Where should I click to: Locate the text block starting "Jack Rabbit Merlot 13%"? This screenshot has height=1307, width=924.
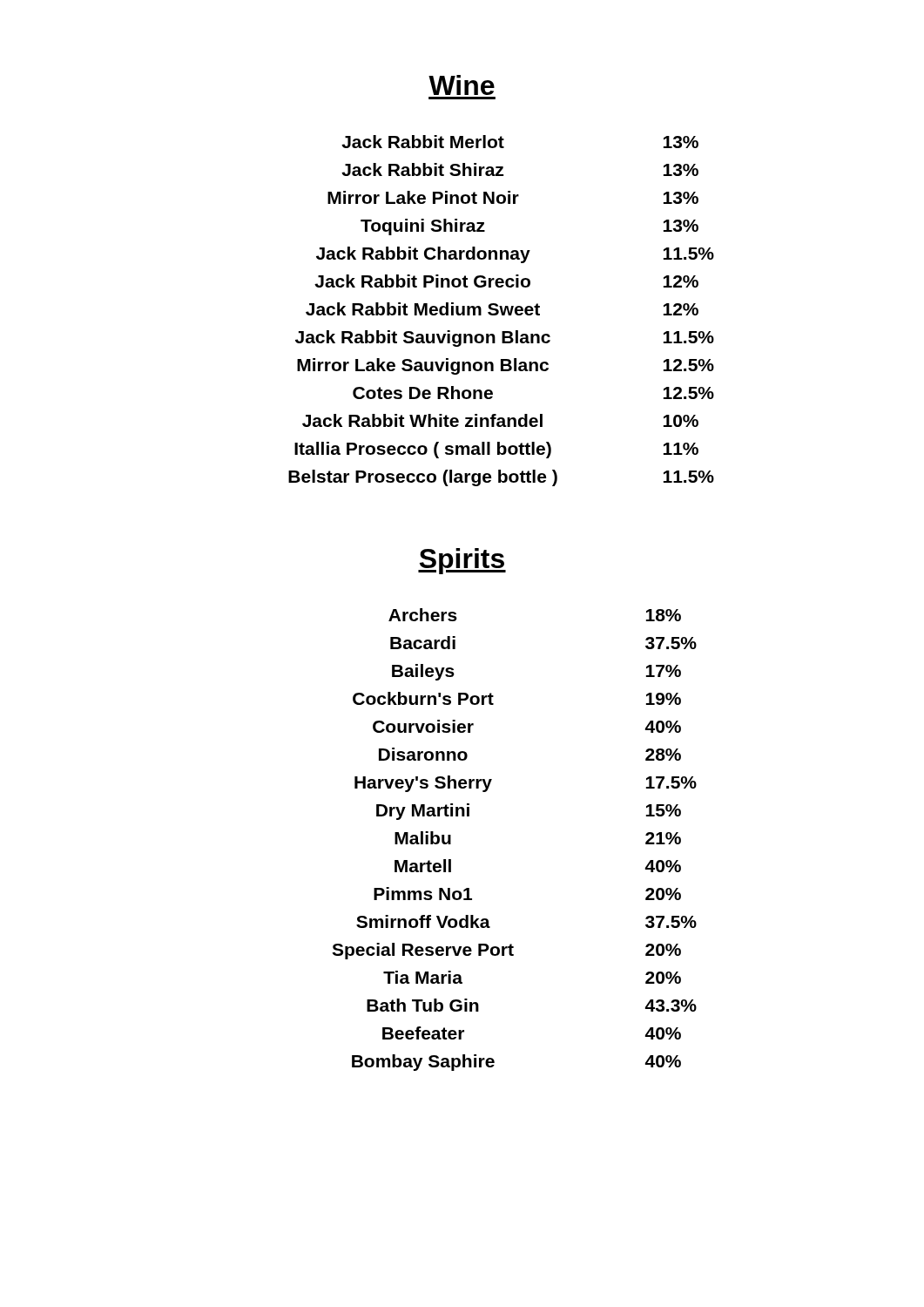coord(462,309)
